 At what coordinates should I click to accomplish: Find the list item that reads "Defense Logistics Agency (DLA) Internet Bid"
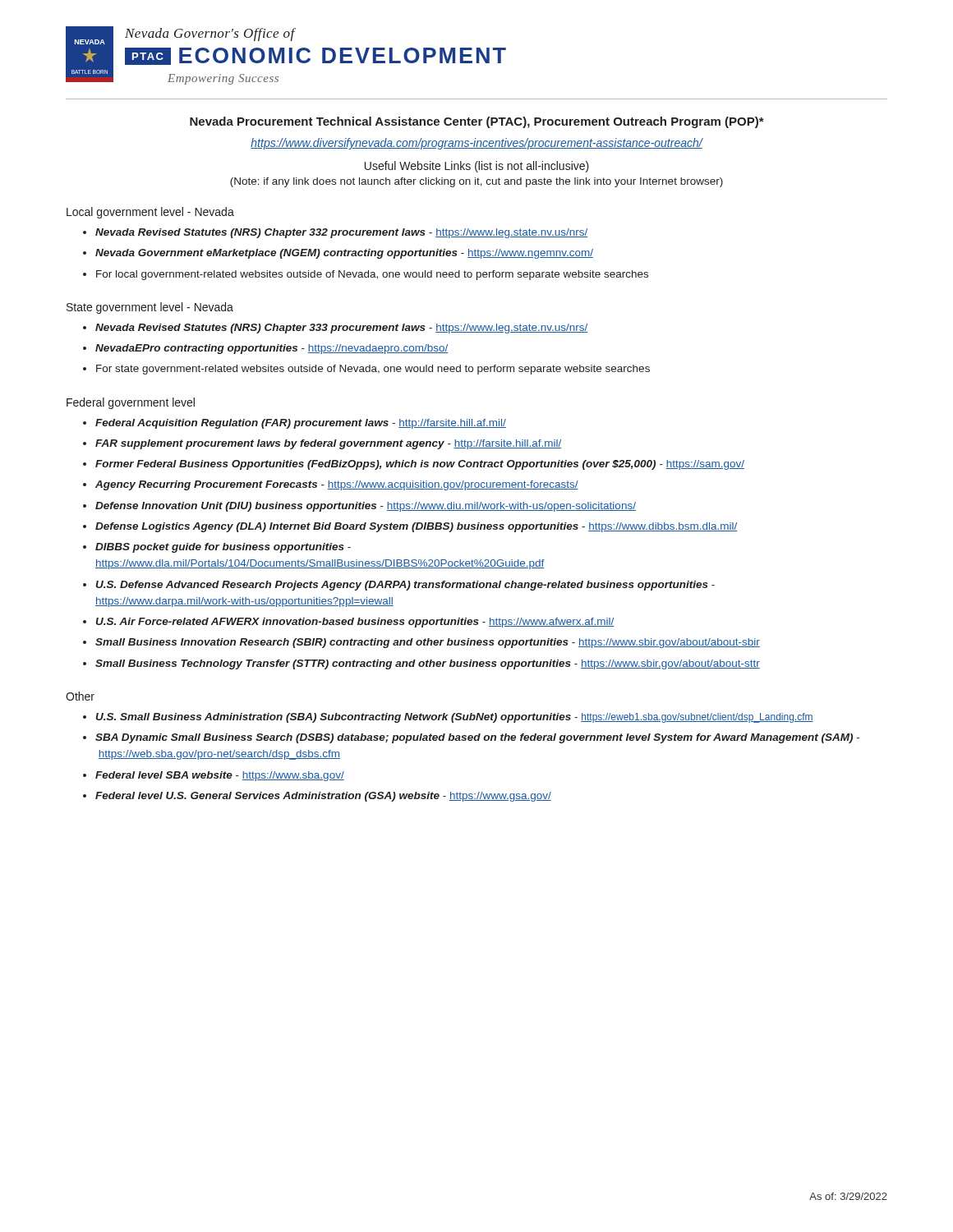(416, 526)
